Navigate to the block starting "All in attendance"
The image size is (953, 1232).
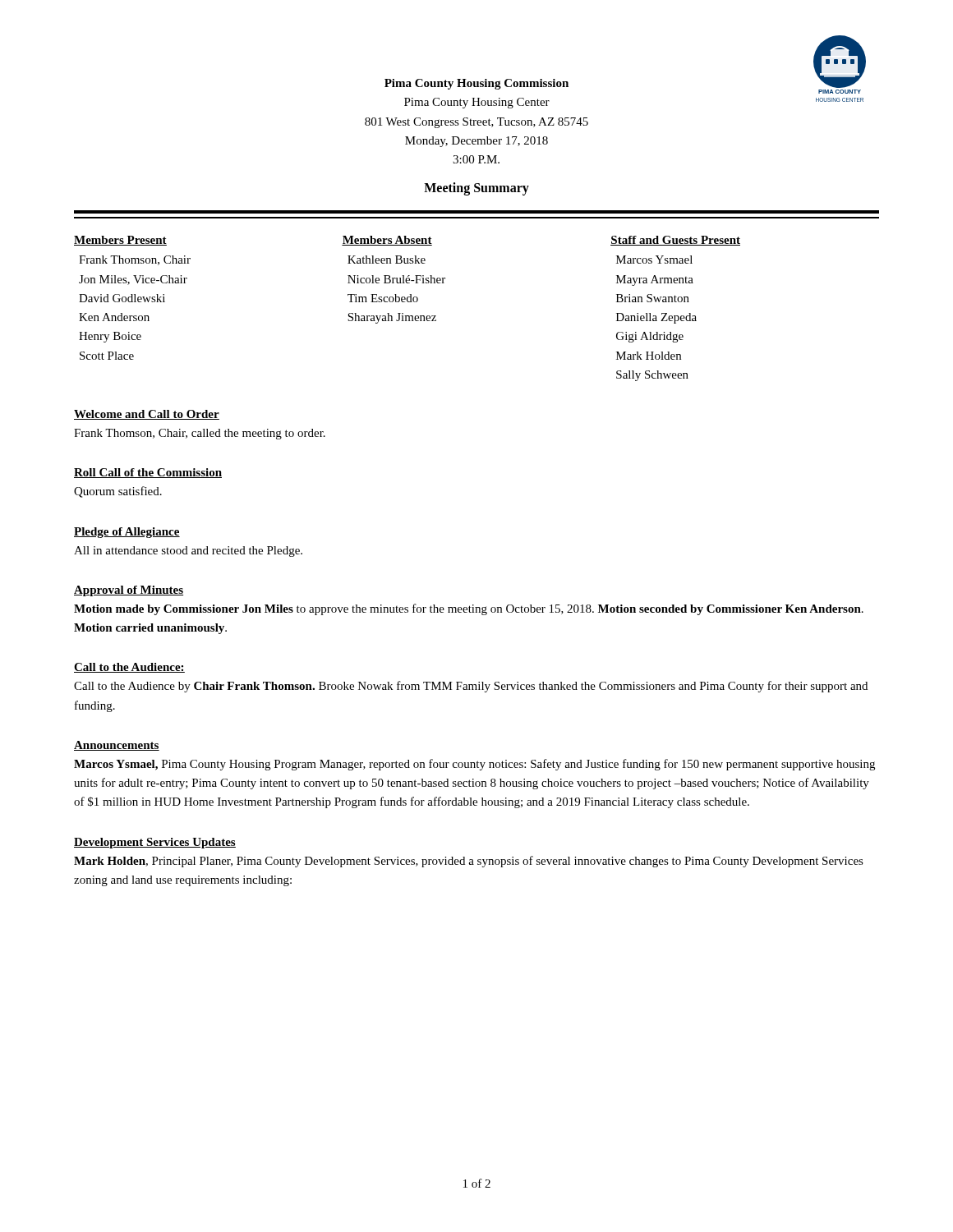click(x=189, y=550)
